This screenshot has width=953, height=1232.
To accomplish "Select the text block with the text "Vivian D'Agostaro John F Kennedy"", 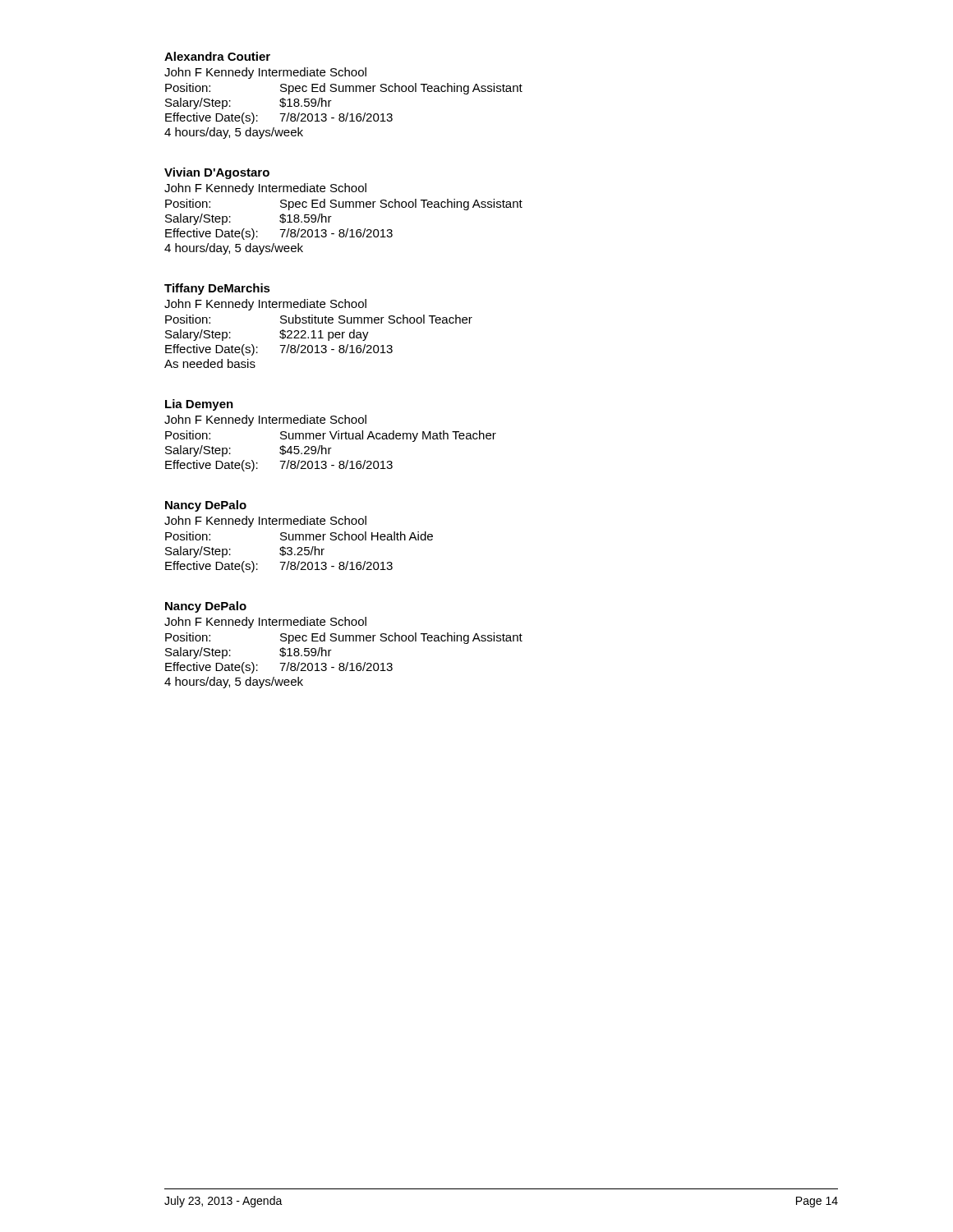I will pos(501,210).
